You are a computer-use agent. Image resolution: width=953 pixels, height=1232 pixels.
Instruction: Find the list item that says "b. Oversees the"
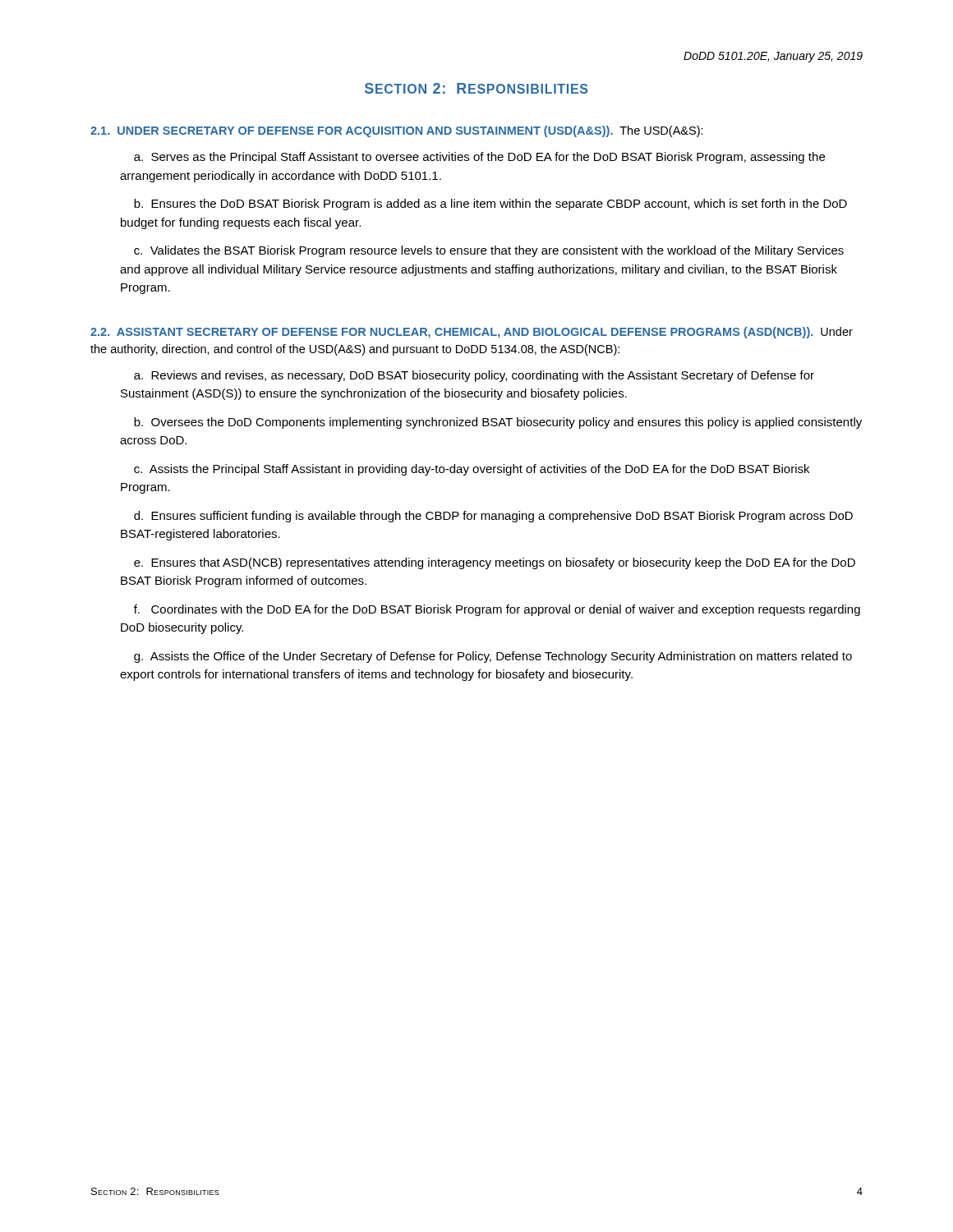491,431
